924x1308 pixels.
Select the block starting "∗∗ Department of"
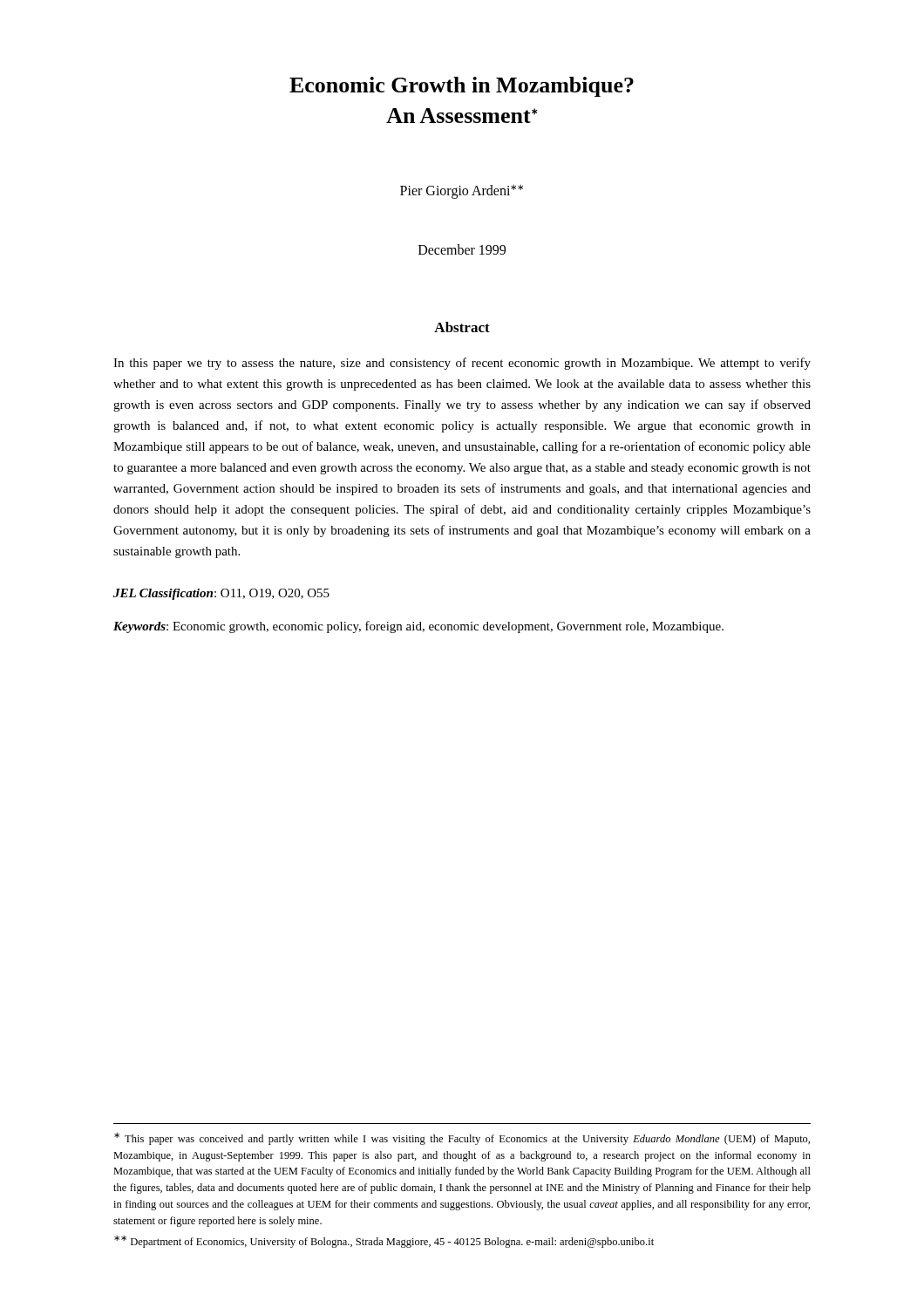click(462, 1242)
